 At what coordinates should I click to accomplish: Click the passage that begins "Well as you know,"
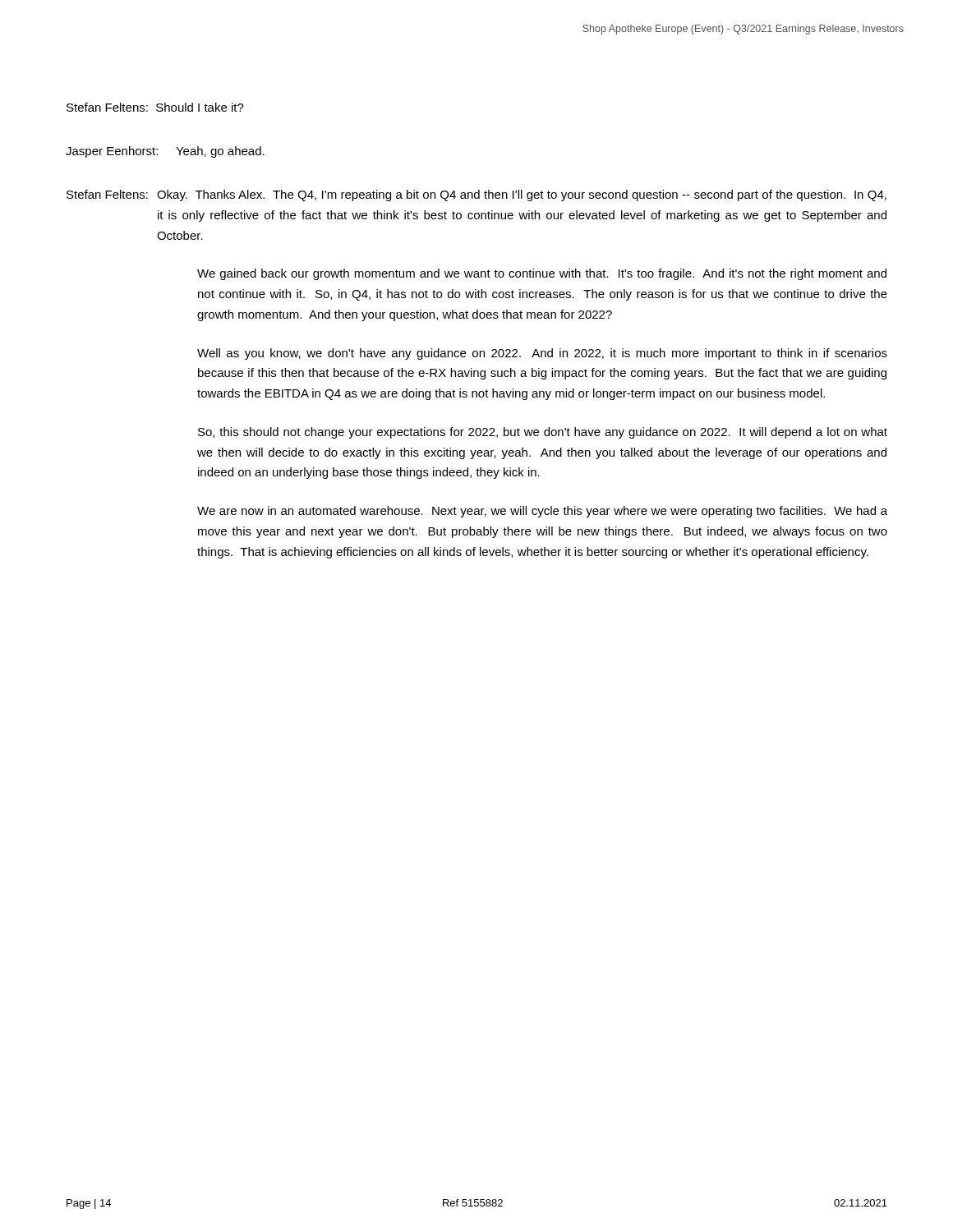542,373
